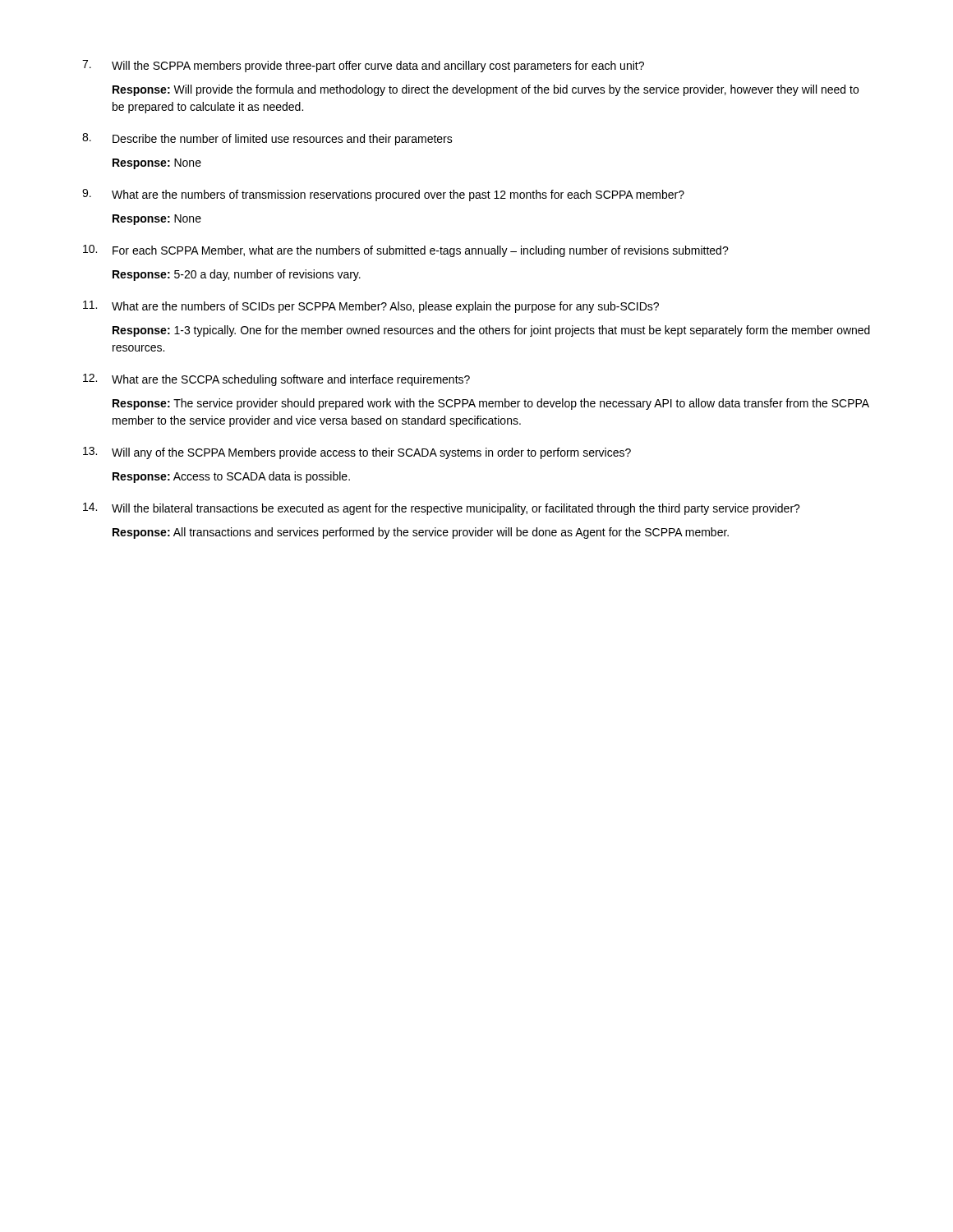Find the block starting "7. Will the SCPPA members provide"

476,66
